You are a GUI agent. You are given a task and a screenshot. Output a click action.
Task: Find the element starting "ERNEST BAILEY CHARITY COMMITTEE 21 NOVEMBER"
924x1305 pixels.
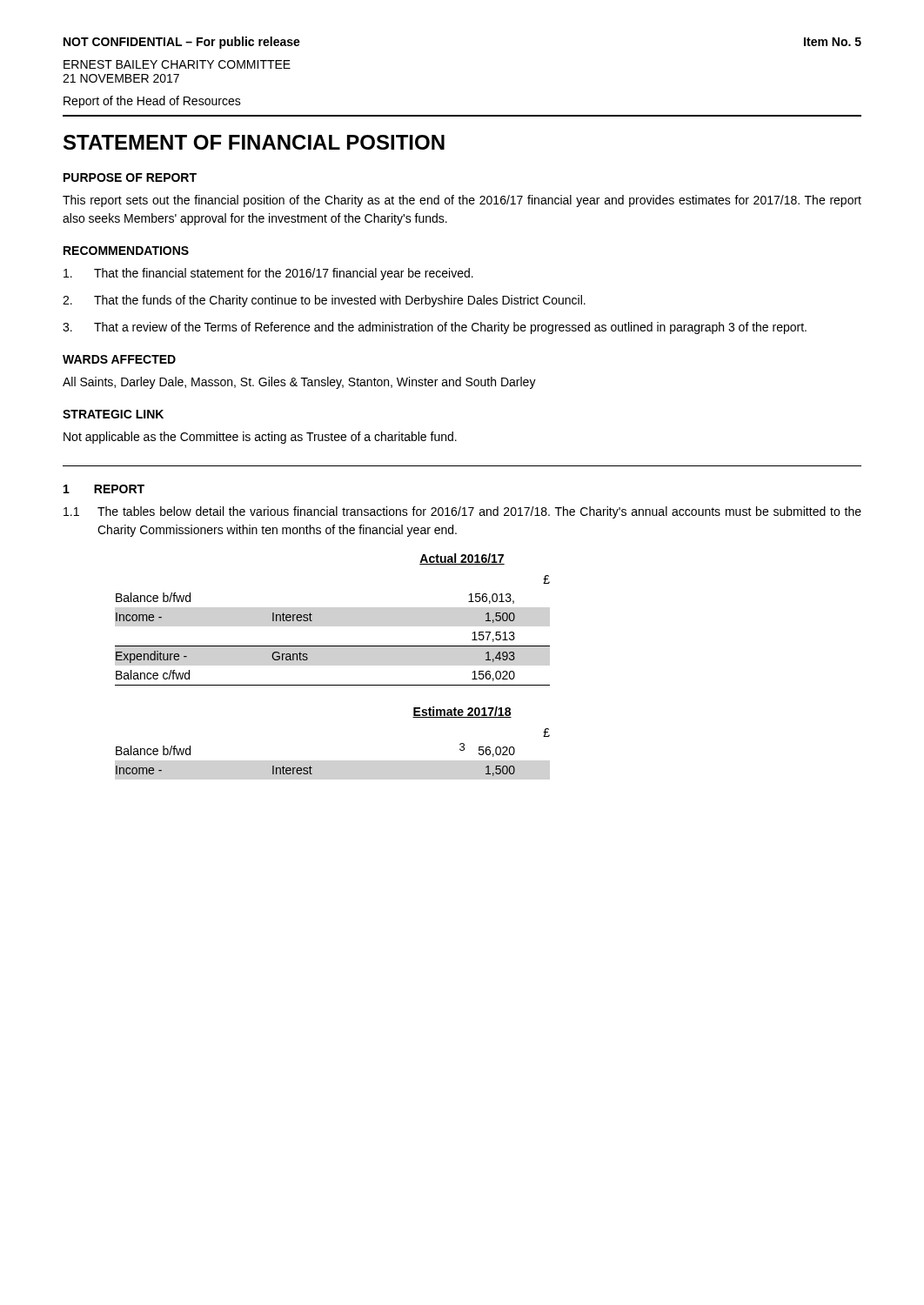click(x=177, y=71)
